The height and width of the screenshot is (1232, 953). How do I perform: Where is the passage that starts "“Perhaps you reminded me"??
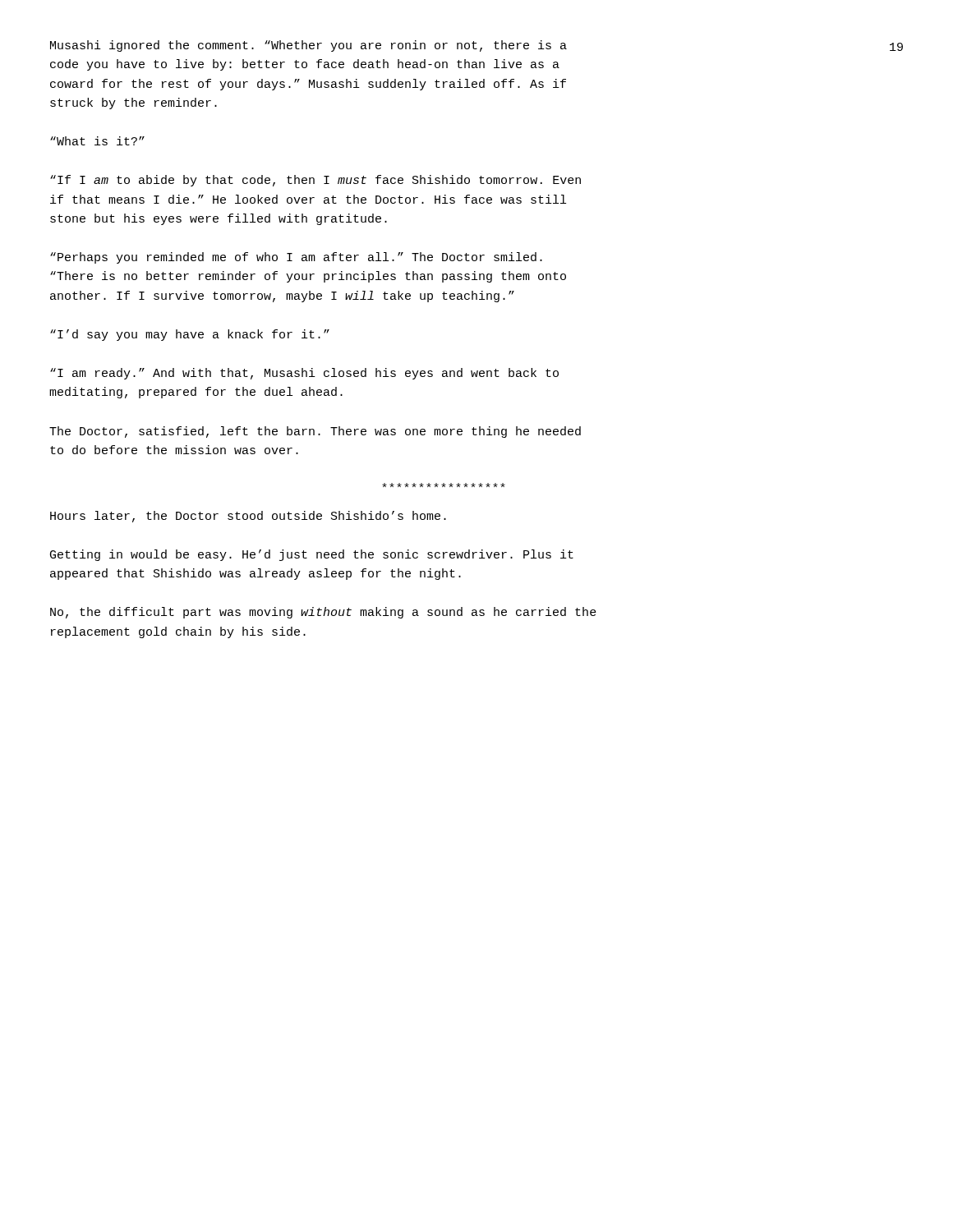point(308,277)
